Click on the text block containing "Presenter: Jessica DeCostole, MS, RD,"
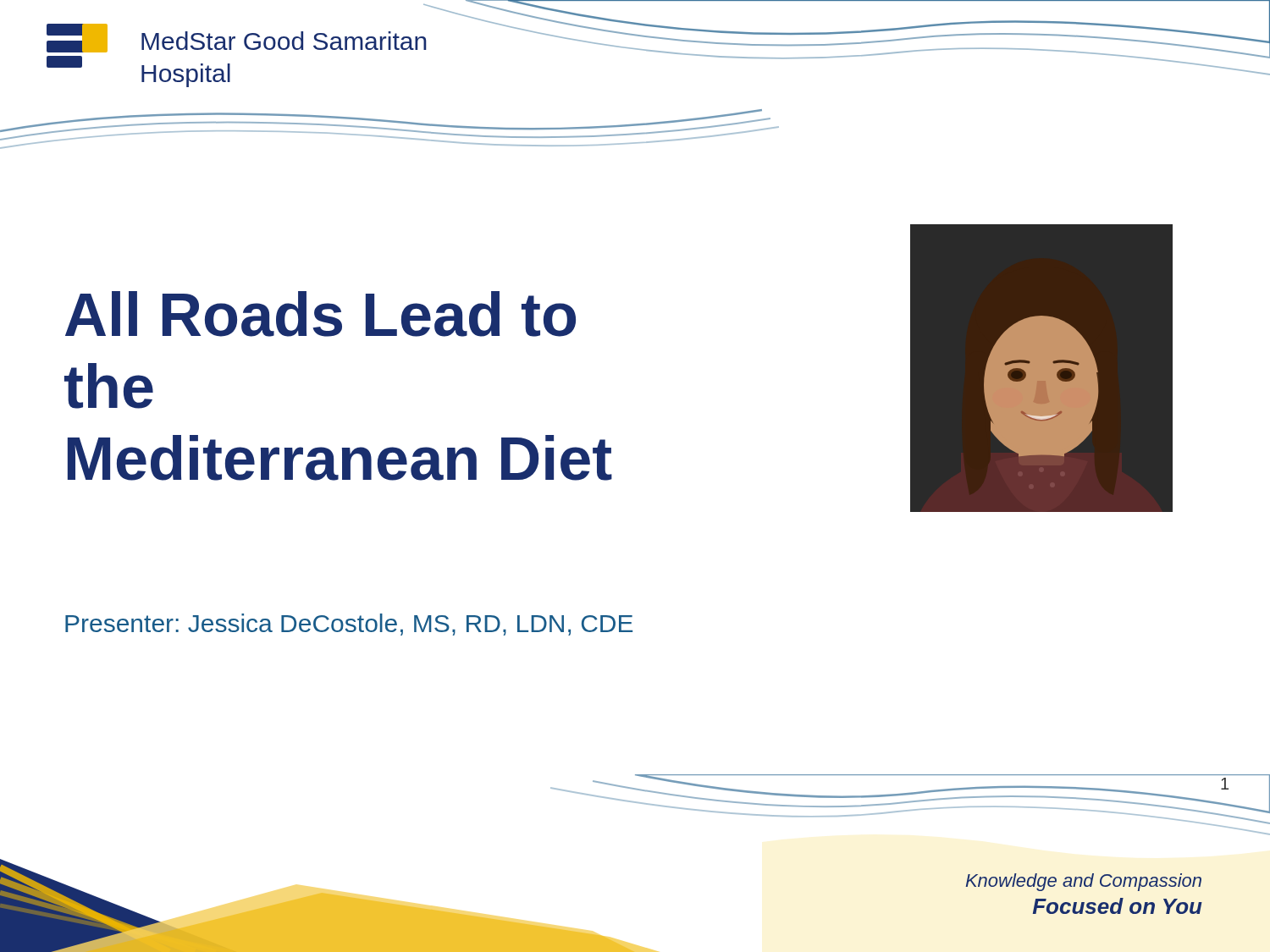 [349, 623]
